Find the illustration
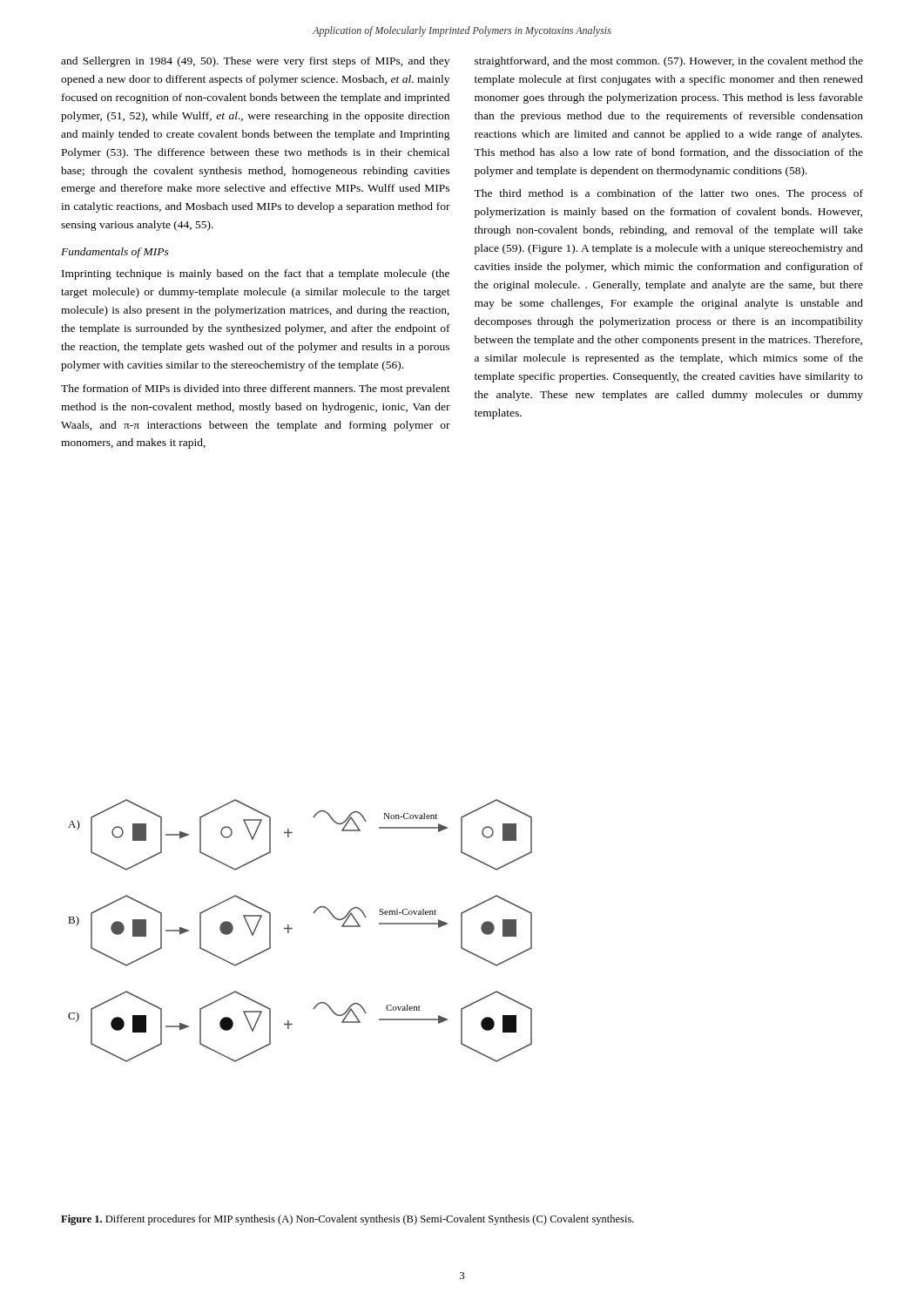The image size is (924, 1307). click(462, 954)
